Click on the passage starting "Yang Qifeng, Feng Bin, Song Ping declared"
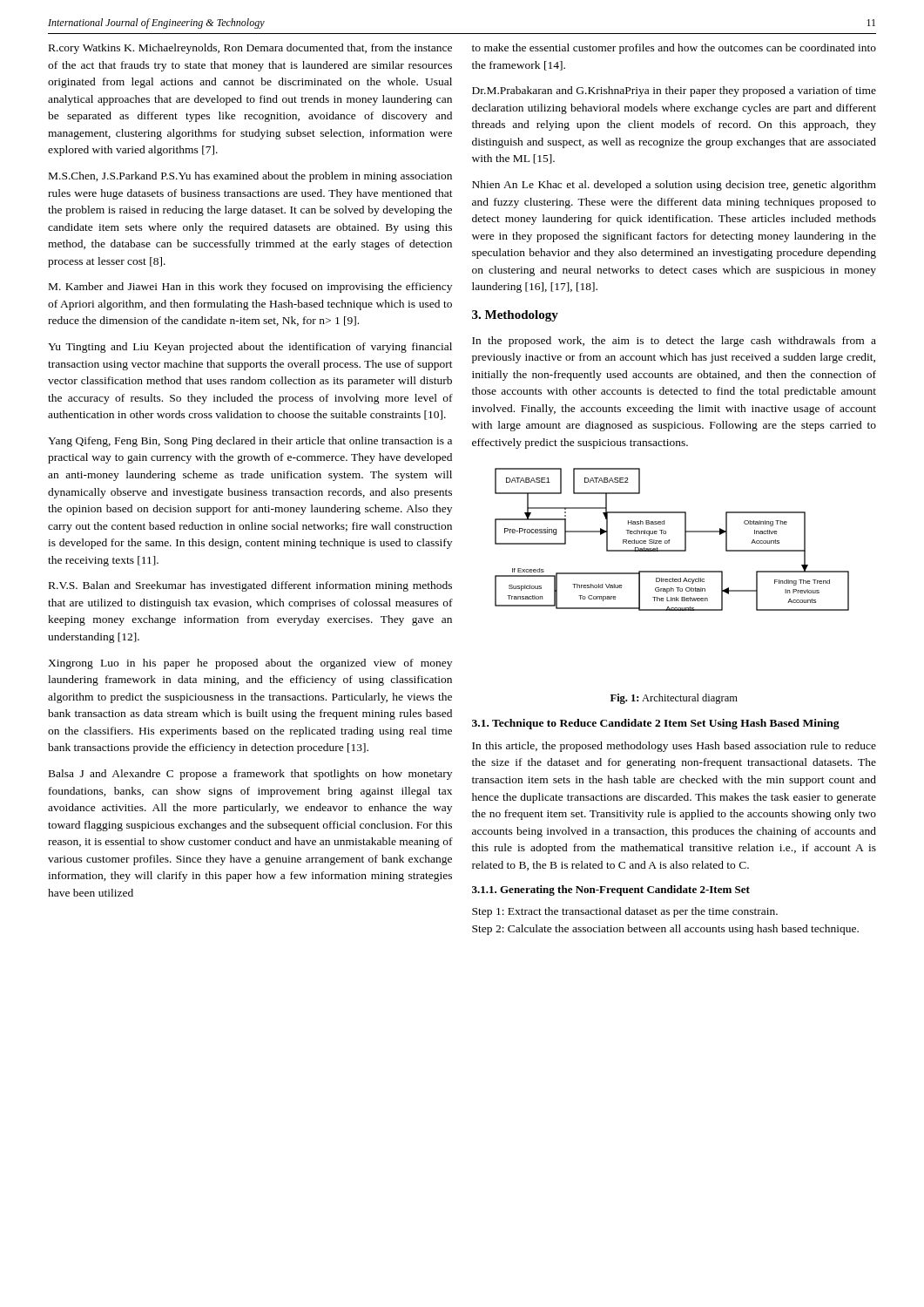The height and width of the screenshot is (1307, 924). (x=250, y=500)
